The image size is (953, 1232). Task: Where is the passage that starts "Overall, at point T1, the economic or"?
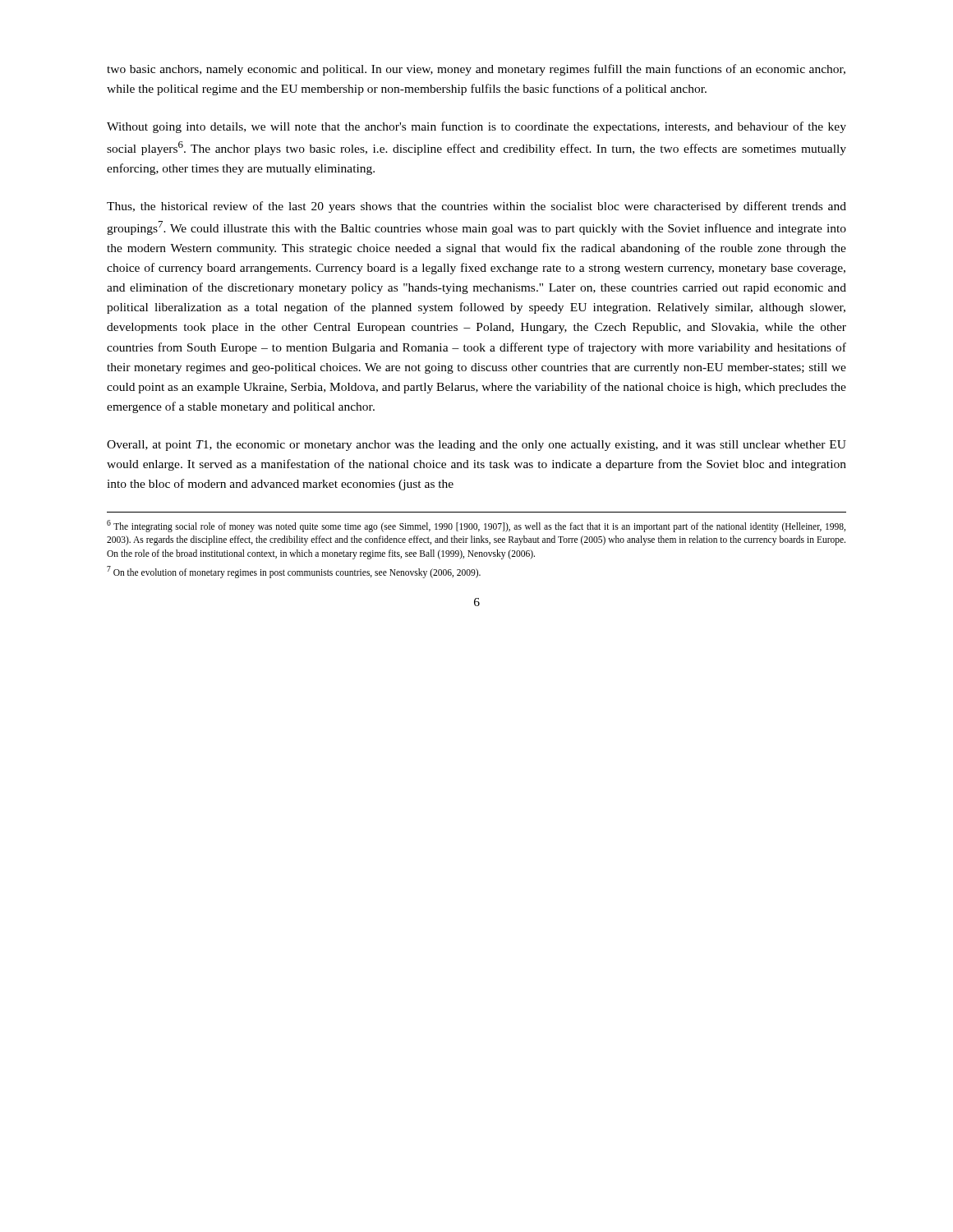pyautogui.click(x=476, y=463)
